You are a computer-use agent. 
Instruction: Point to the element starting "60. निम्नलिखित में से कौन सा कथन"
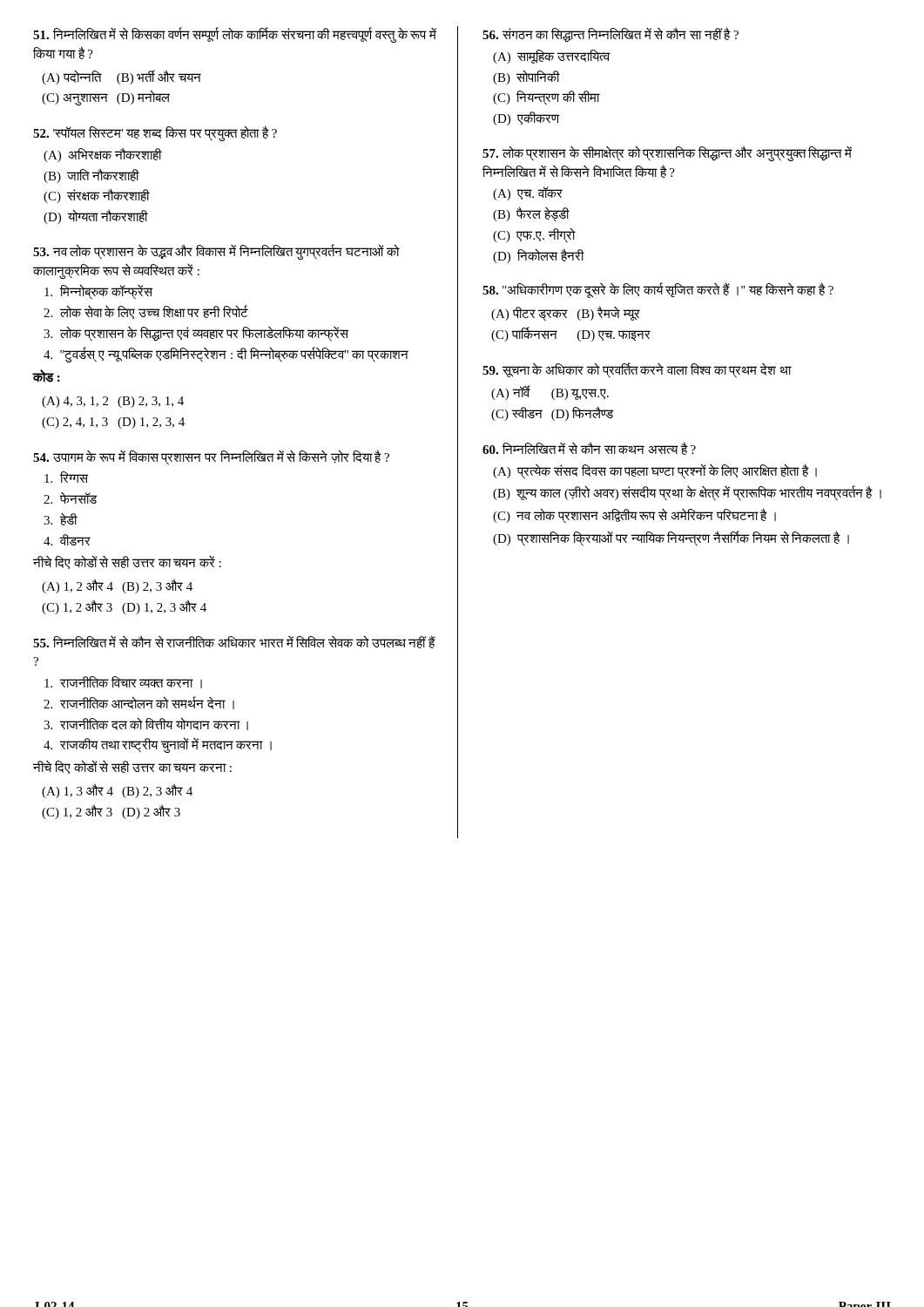pos(687,495)
